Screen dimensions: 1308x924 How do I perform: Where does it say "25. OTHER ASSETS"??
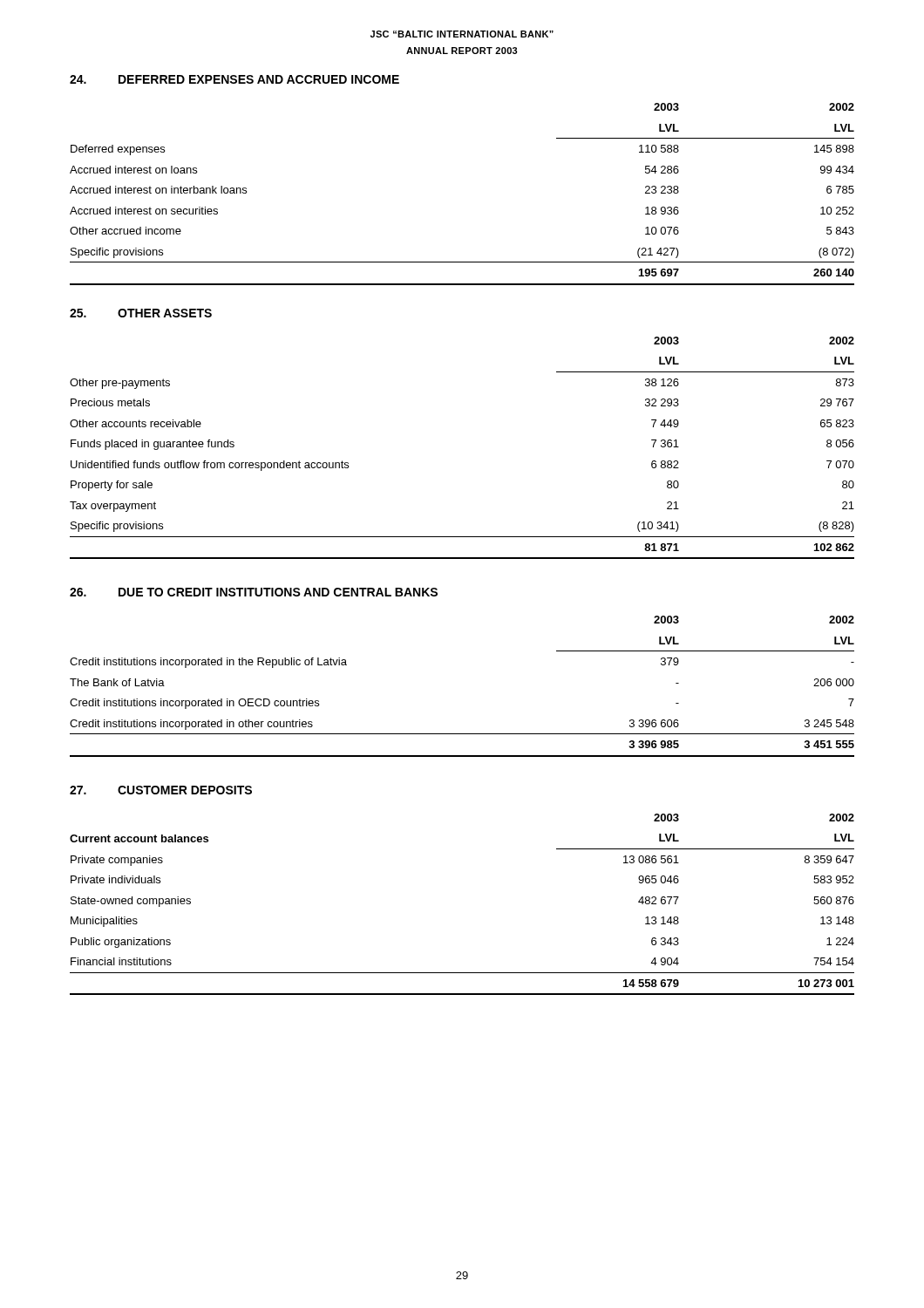(141, 313)
